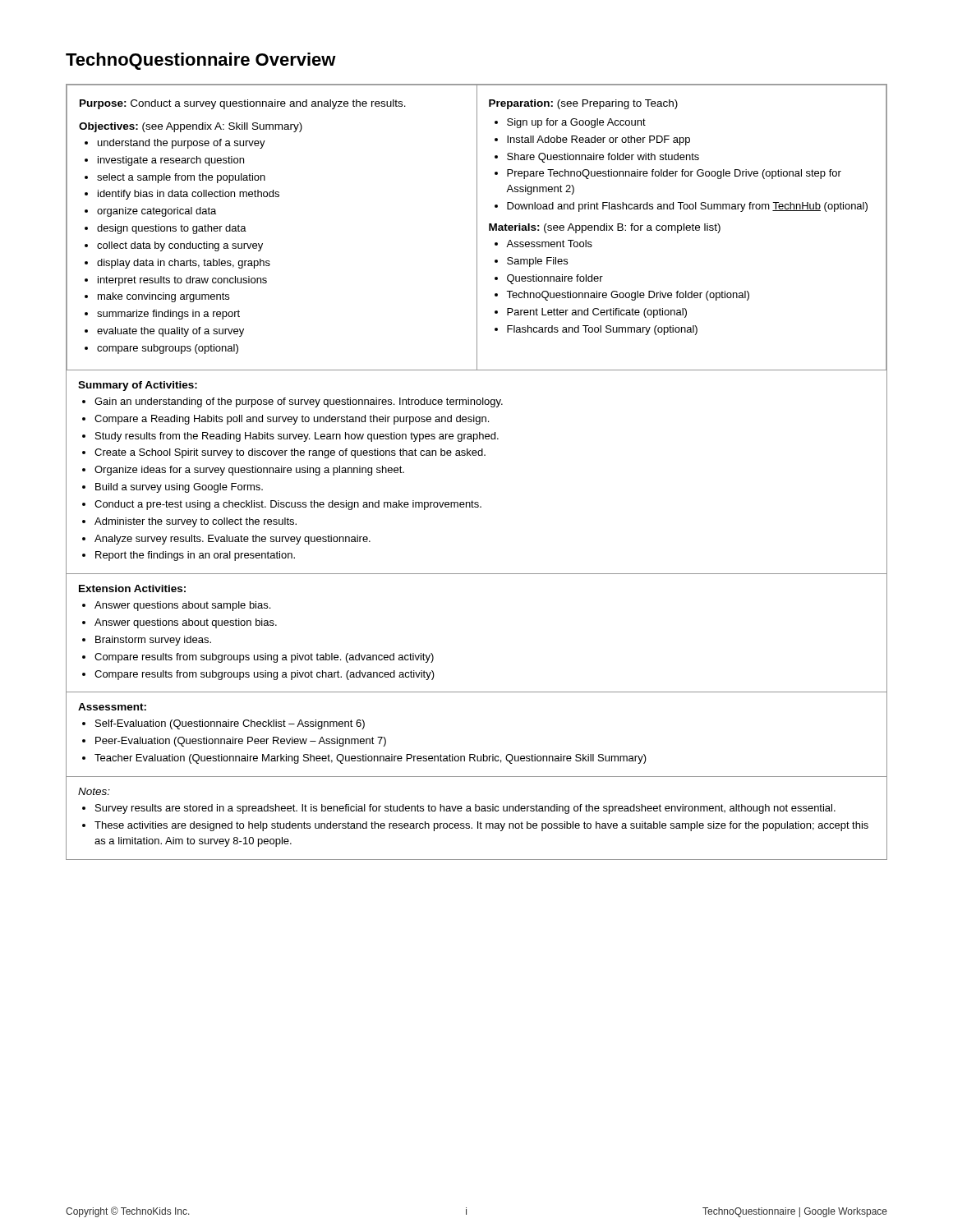Where is the passage that starts "Gain an understanding of"?
Viewport: 953px width, 1232px height.
click(299, 401)
